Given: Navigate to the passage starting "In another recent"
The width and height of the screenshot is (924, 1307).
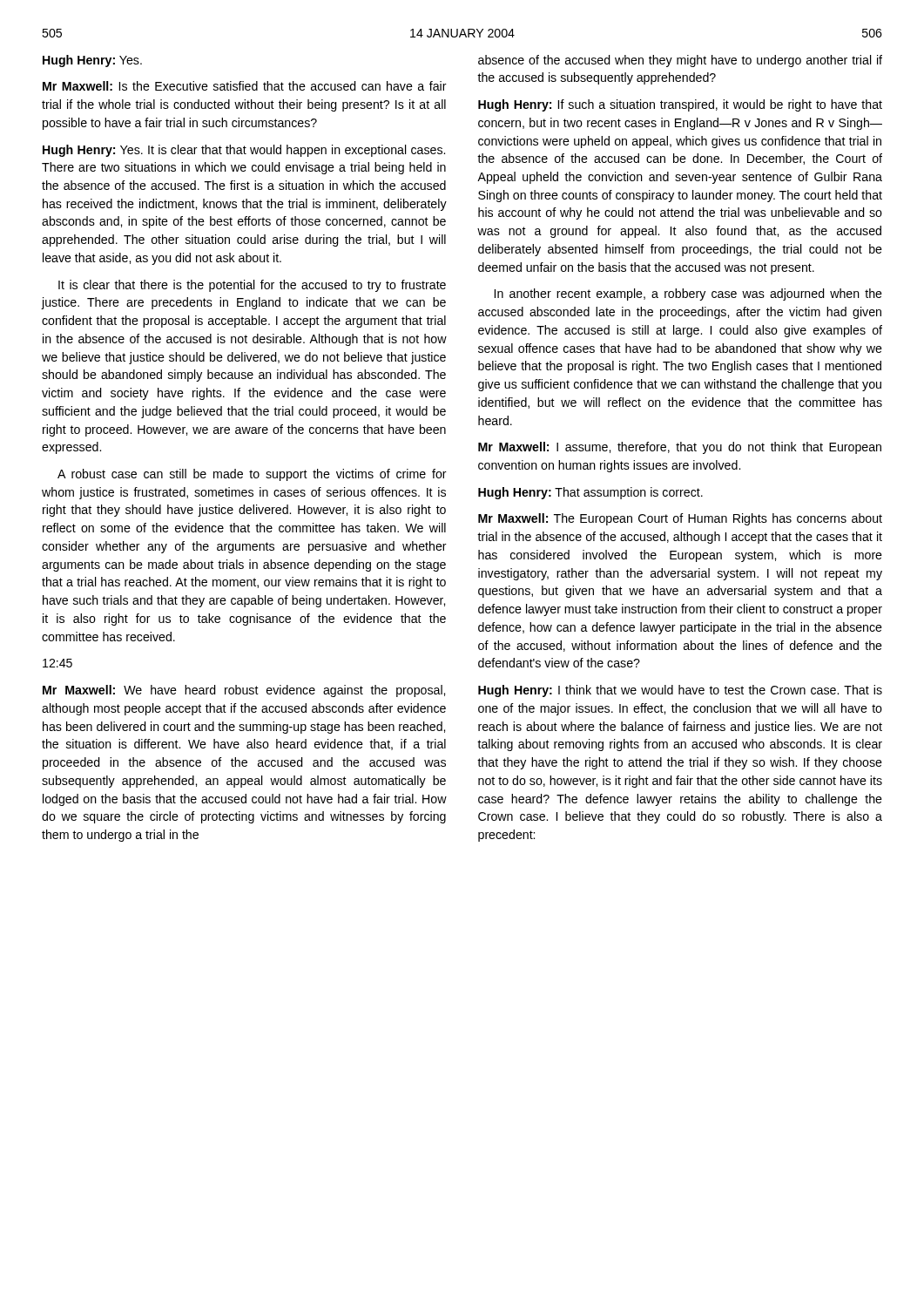Looking at the screenshot, I should (680, 358).
